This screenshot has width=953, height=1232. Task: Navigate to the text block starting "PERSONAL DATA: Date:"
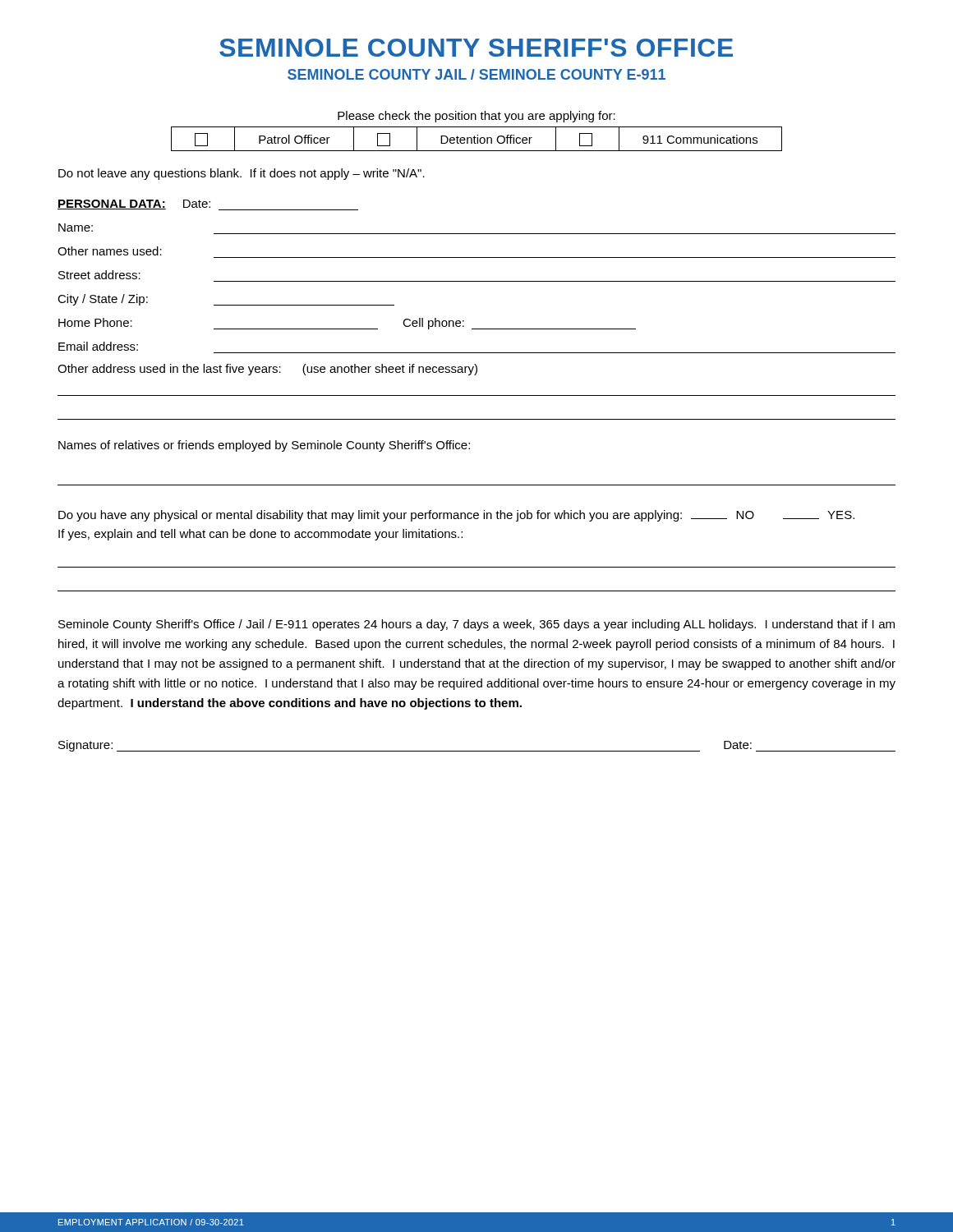(x=208, y=202)
